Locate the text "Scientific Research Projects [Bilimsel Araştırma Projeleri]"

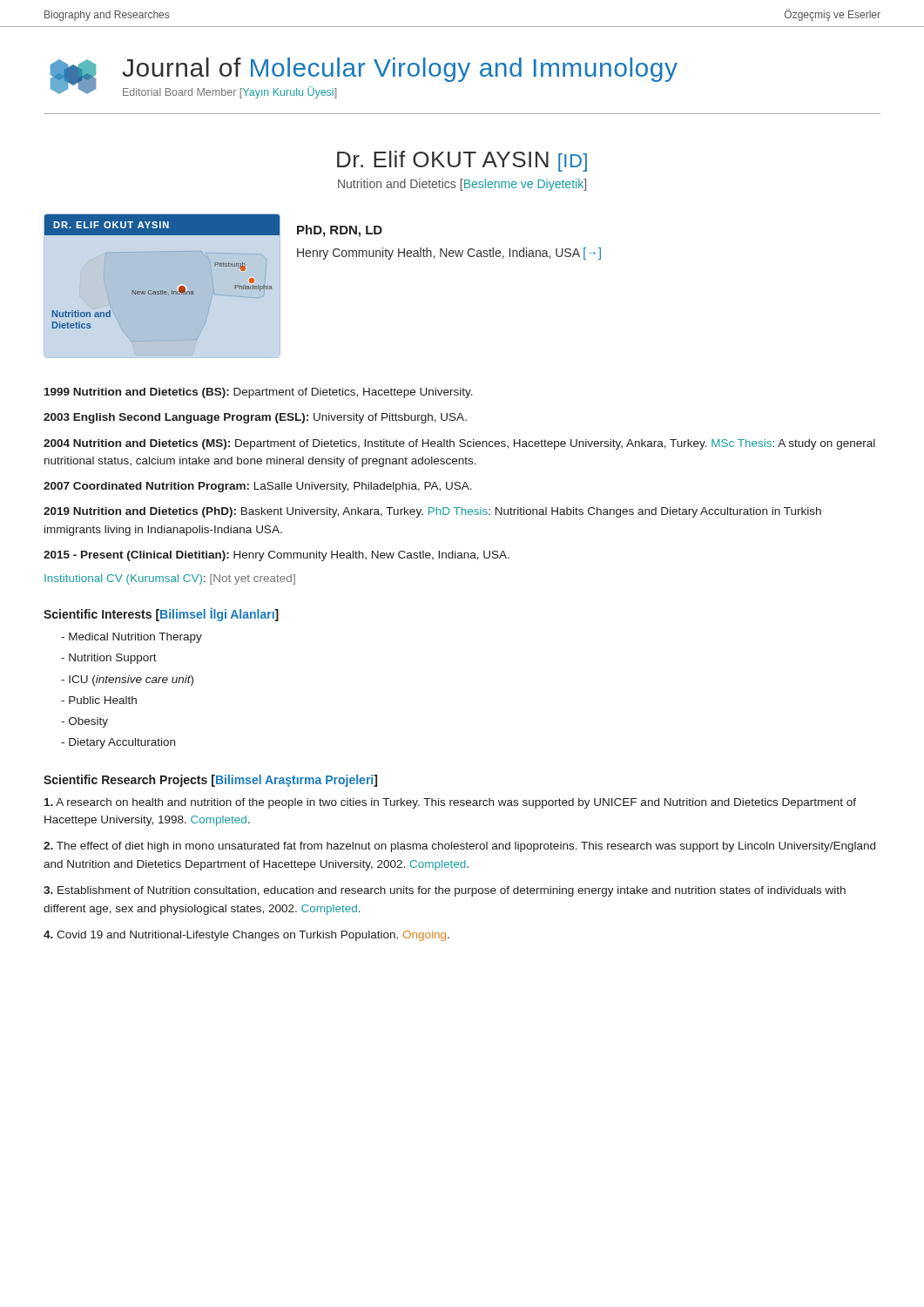(211, 779)
